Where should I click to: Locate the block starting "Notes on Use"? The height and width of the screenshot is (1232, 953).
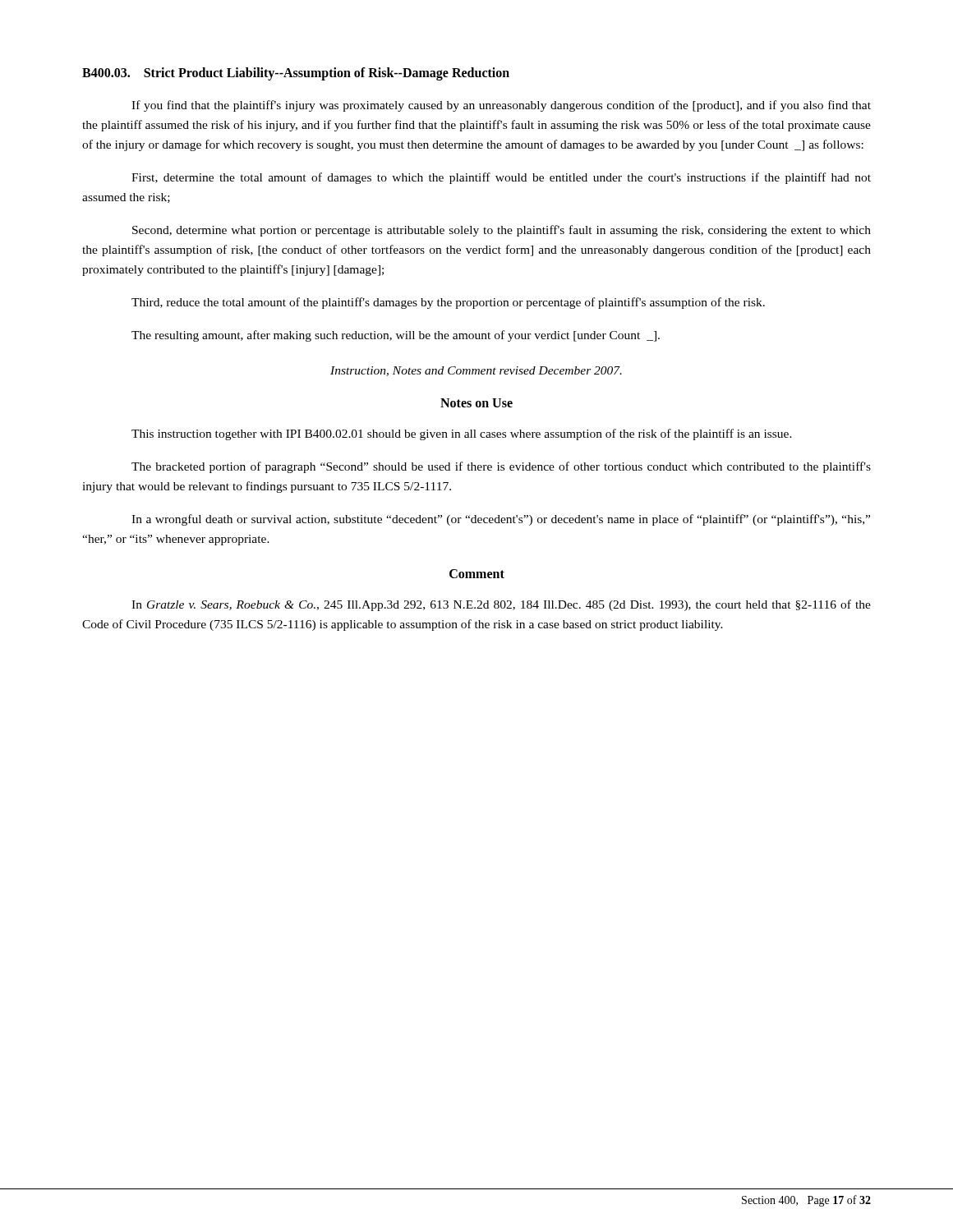pyautogui.click(x=476, y=403)
